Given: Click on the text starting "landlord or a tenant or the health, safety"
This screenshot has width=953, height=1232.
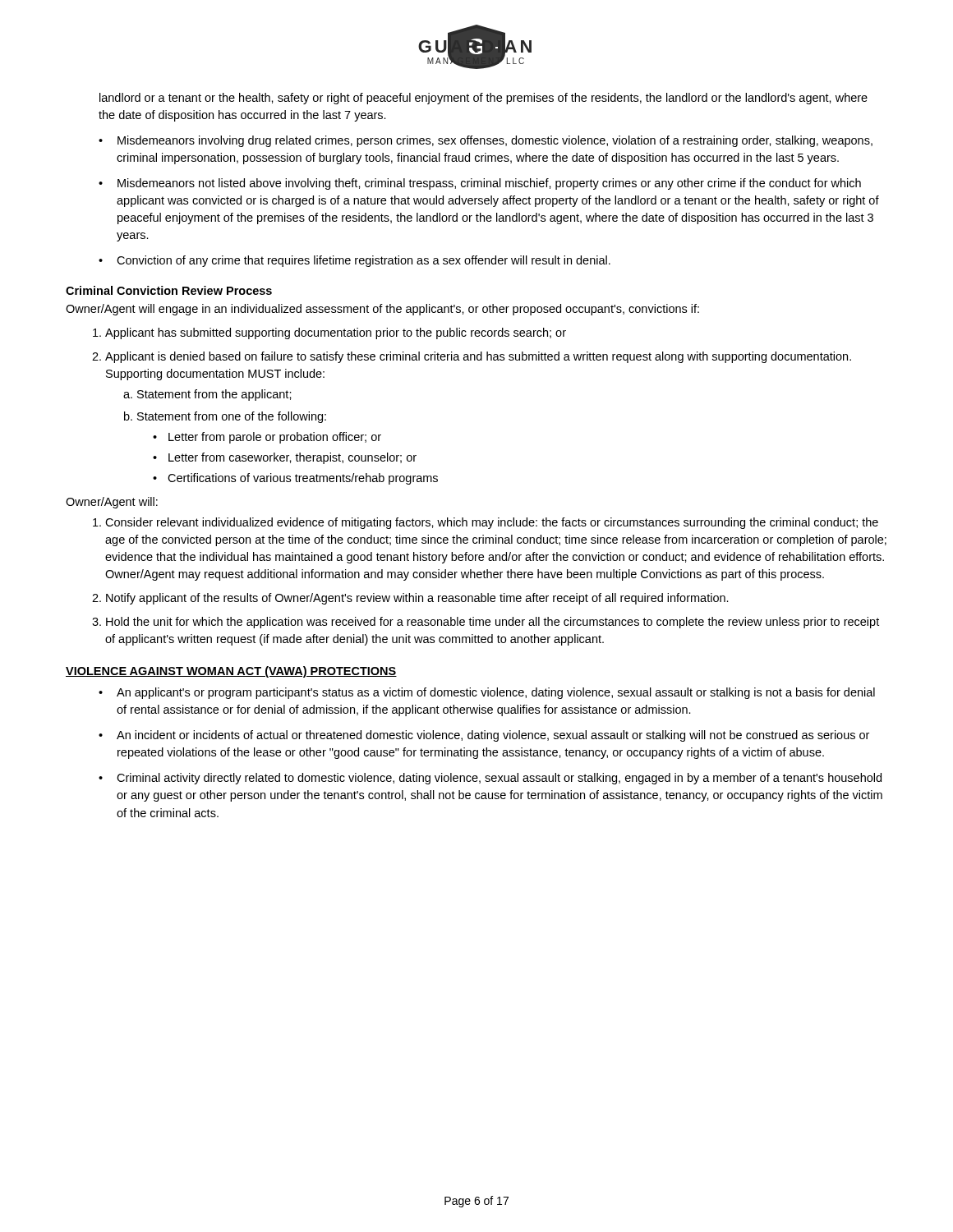Looking at the screenshot, I should (483, 106).
